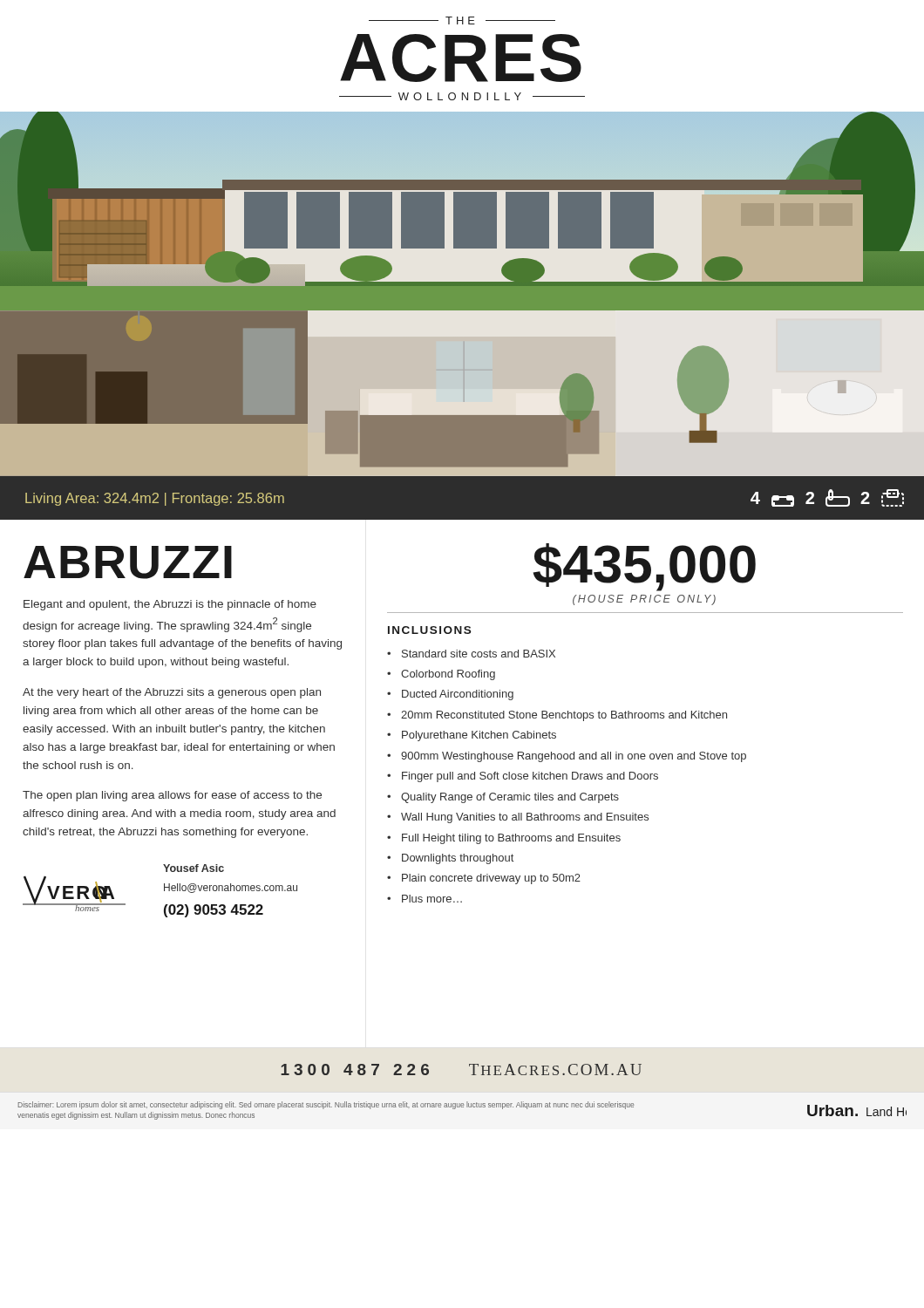Viewport: 924px width, 1308px height.
Task: Locate the text "•Polyurethane Kitchen Cabinets"
Action: (x=472, y=736)
